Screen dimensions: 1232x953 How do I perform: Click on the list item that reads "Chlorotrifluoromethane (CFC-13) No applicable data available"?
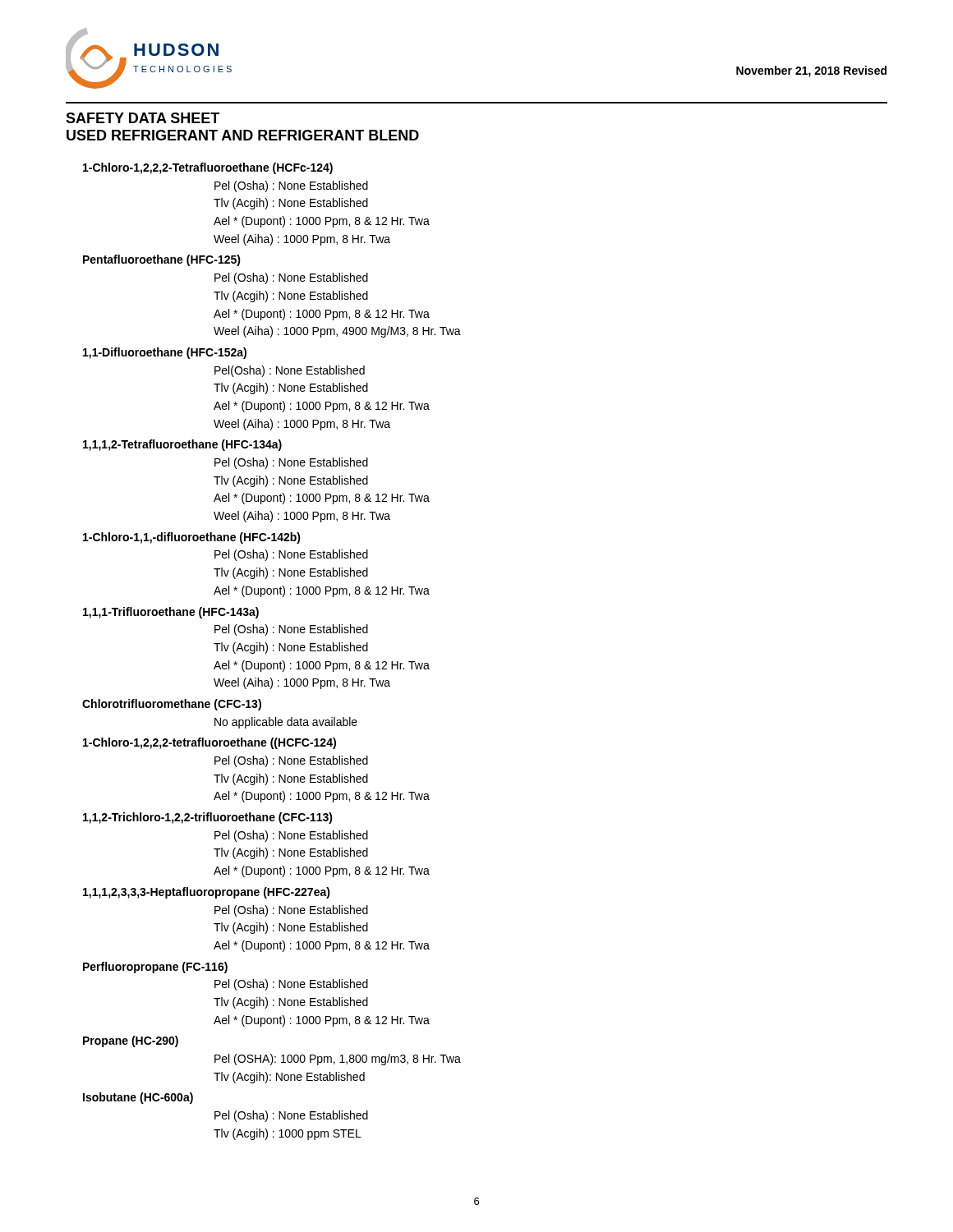click(x=188, y=705)
